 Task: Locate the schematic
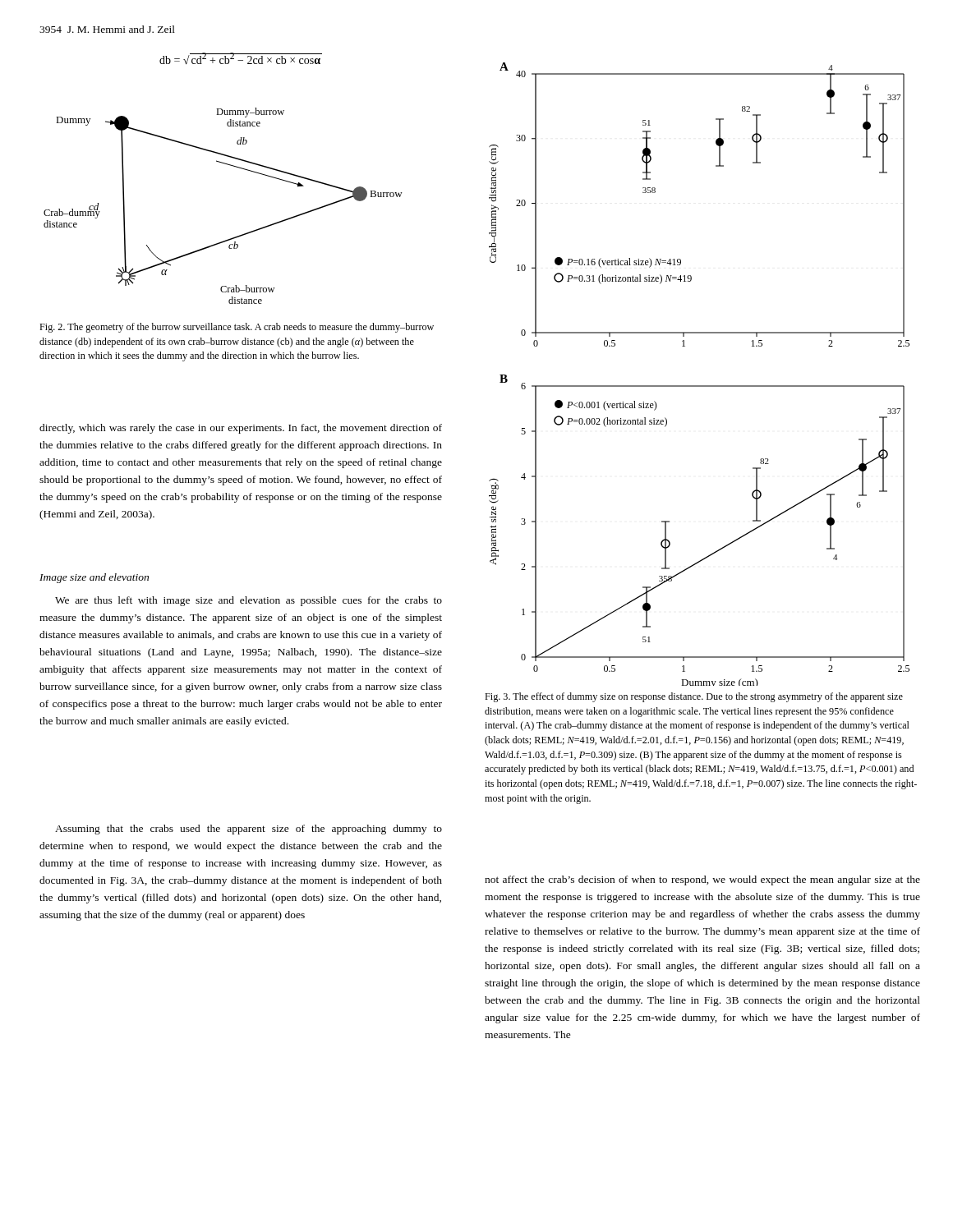pos(241,193)
